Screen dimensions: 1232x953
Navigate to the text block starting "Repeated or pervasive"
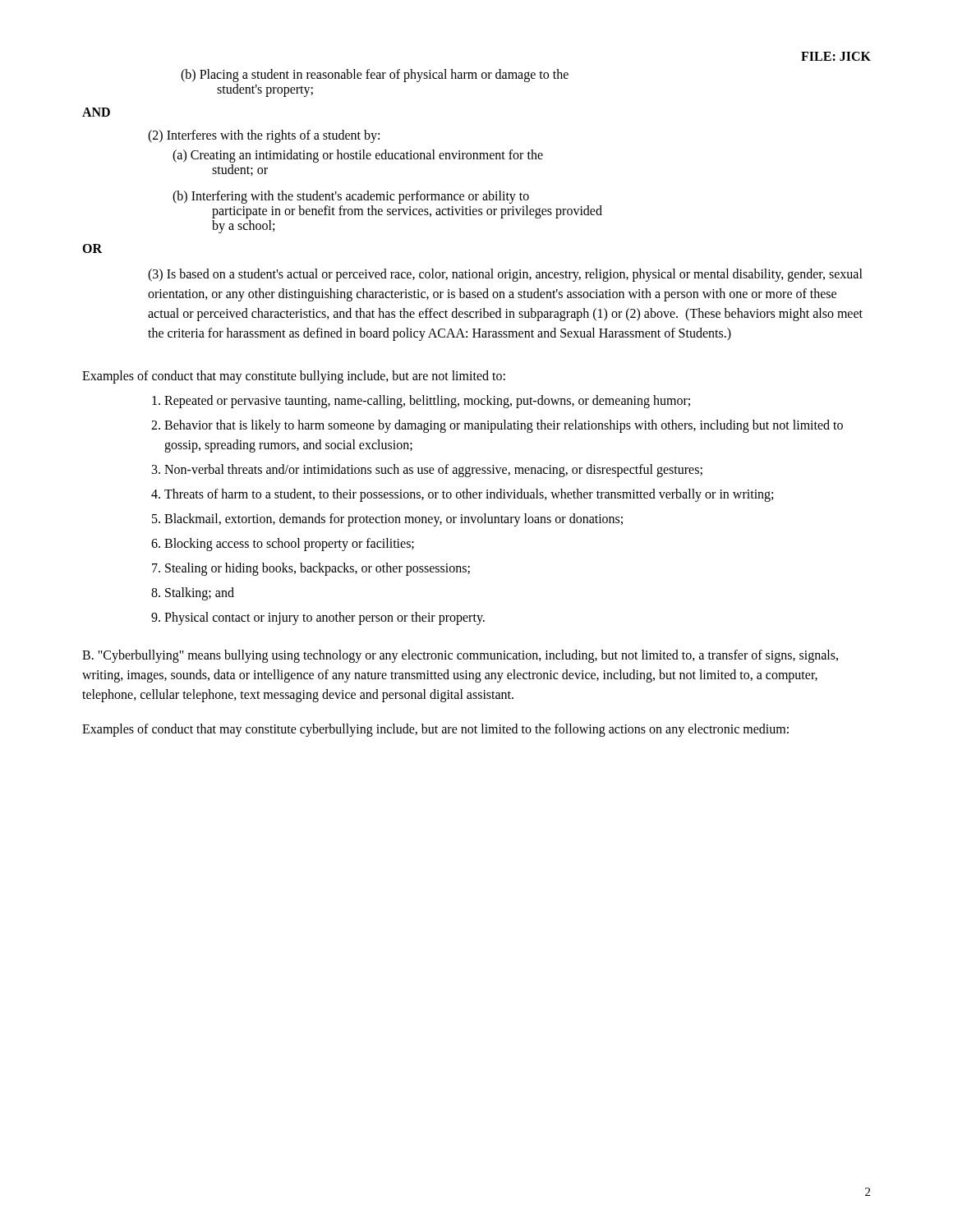428,400
